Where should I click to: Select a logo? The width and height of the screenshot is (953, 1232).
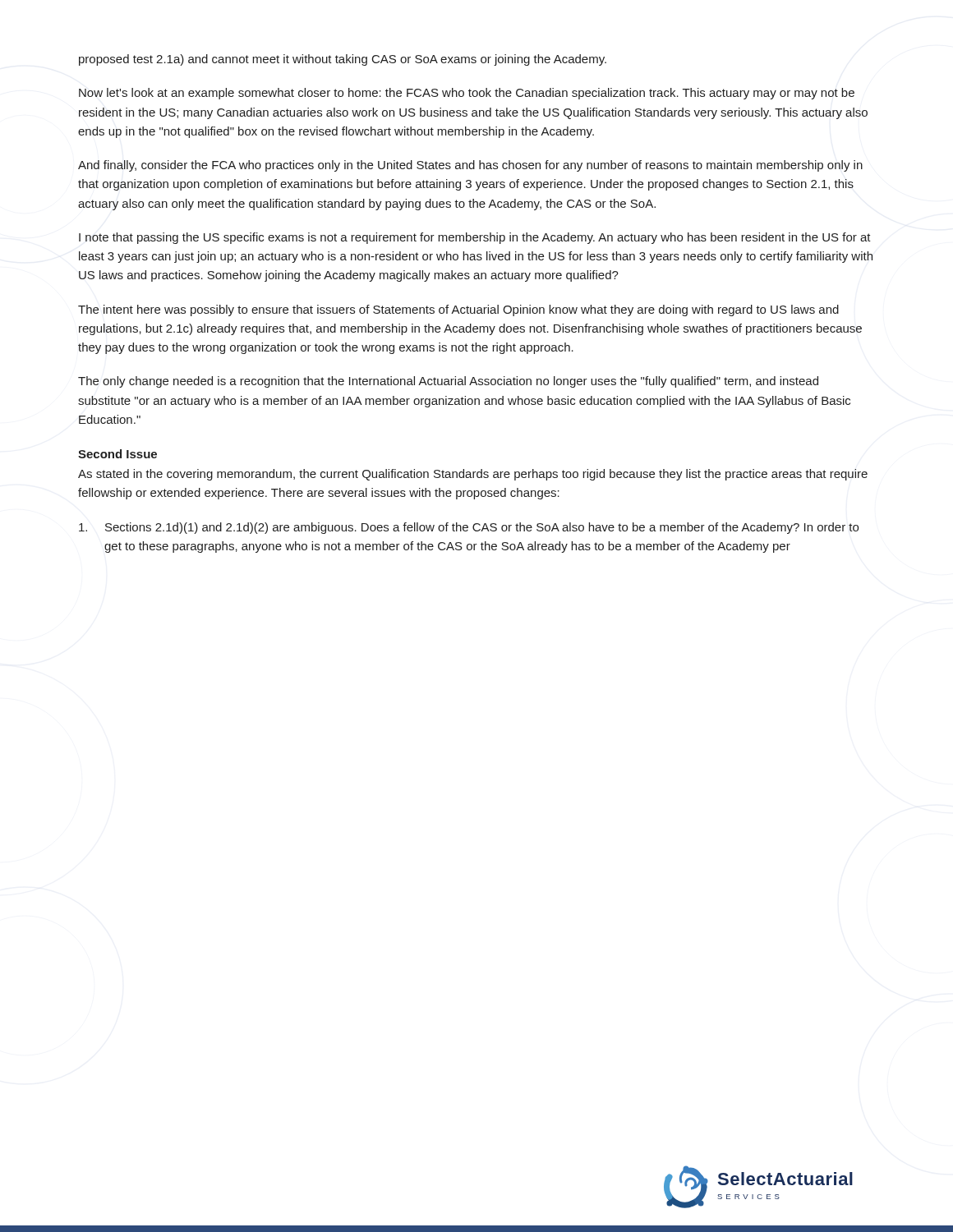(x=768, y=1185)
